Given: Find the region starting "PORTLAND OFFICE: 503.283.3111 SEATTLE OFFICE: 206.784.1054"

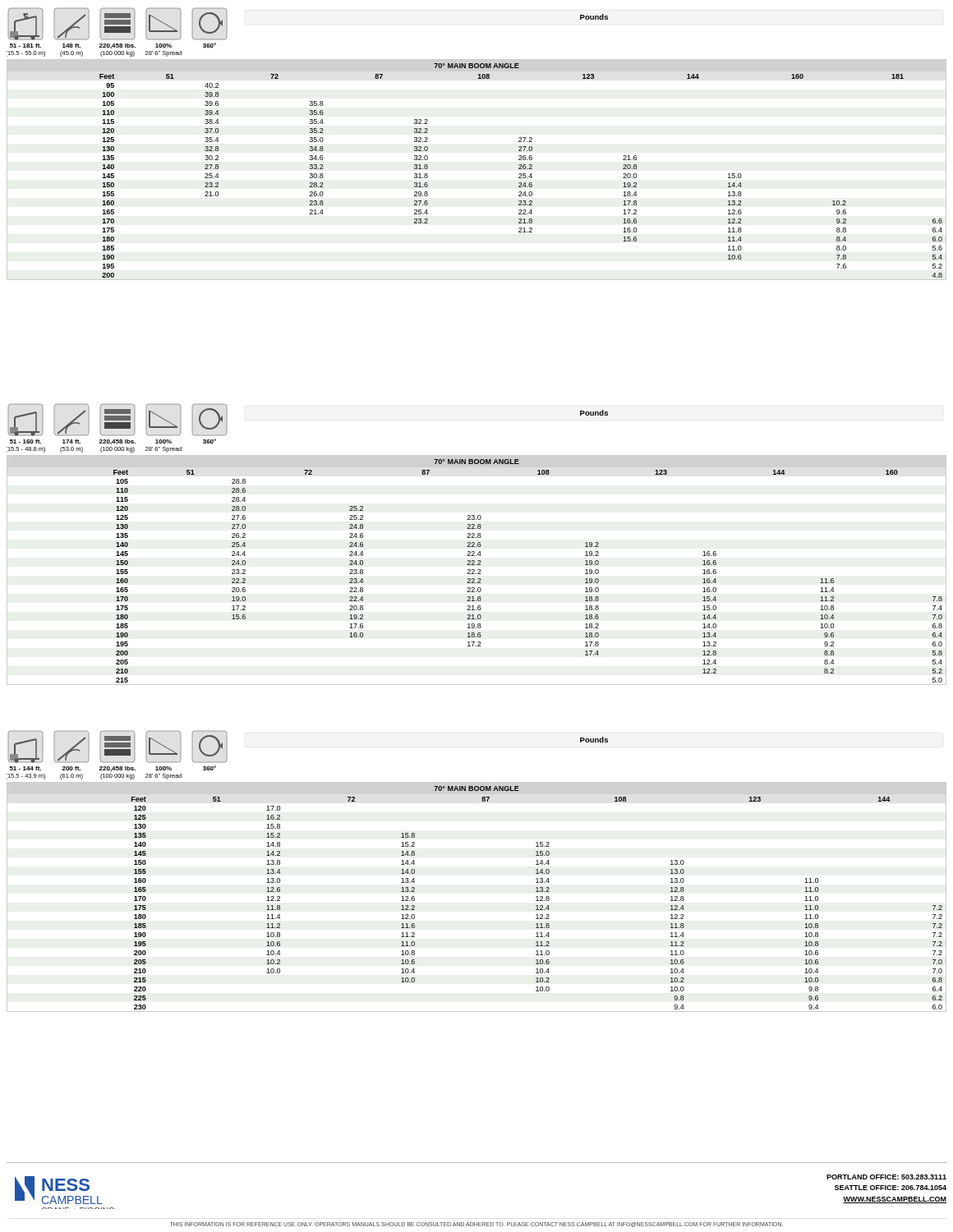Looking at the screenshot, I should pyautogui.click(x=886, y=1189).
